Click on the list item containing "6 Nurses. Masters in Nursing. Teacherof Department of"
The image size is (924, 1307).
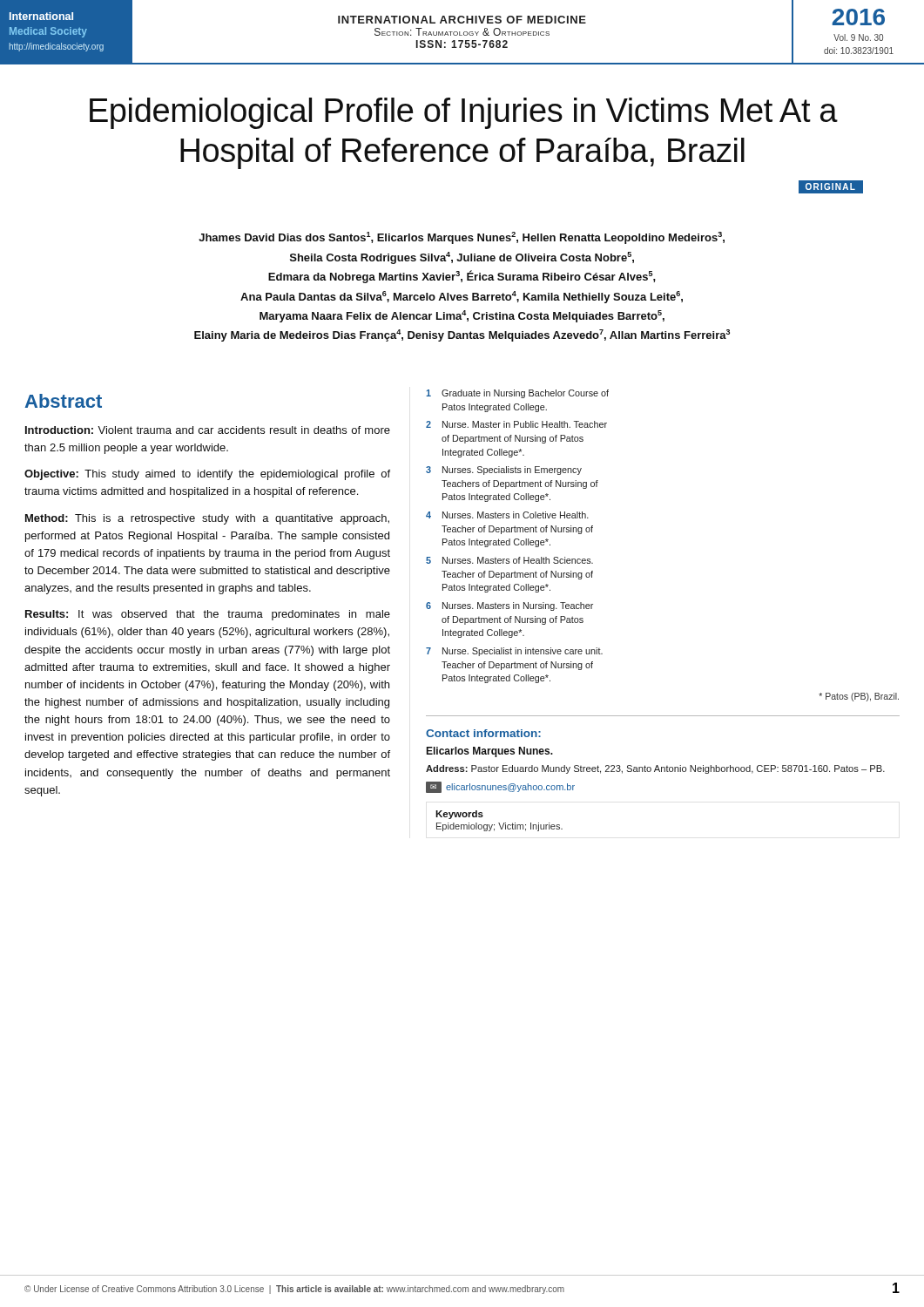pyautogui.click(x=510, y=620)
